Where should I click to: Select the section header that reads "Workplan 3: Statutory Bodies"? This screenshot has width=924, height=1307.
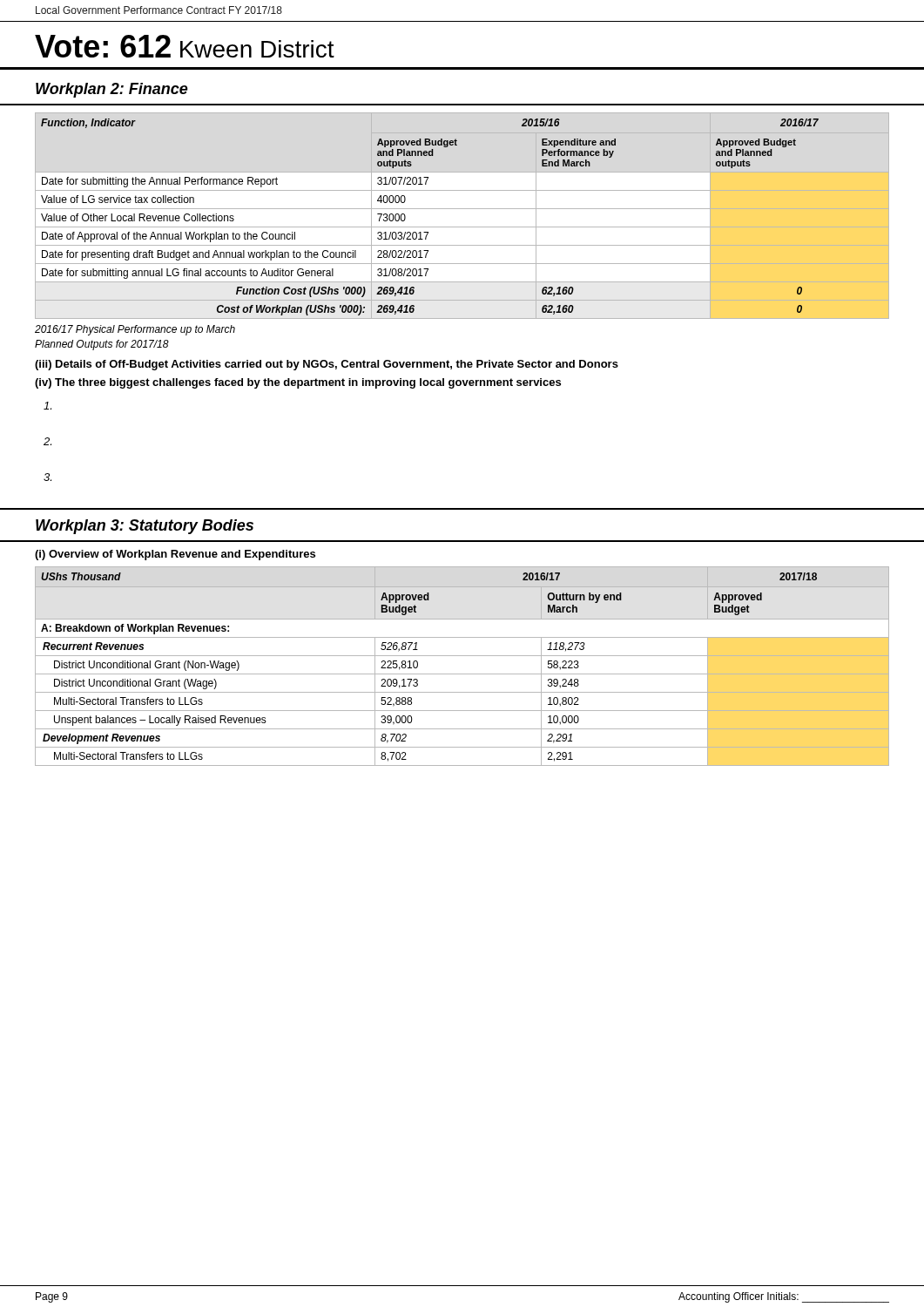[x=144, y=525]
